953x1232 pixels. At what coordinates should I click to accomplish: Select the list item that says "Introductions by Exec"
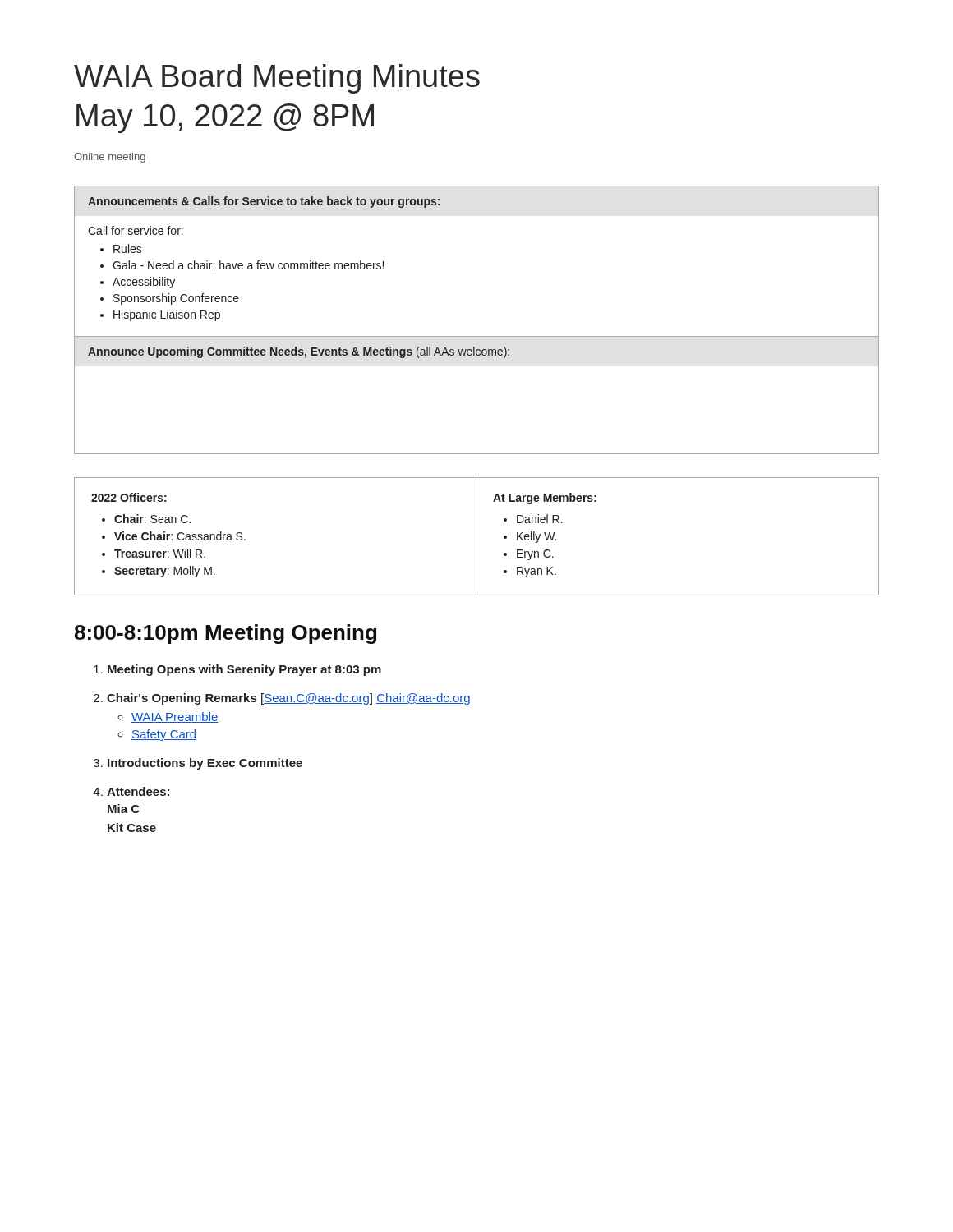click(205, 763)
